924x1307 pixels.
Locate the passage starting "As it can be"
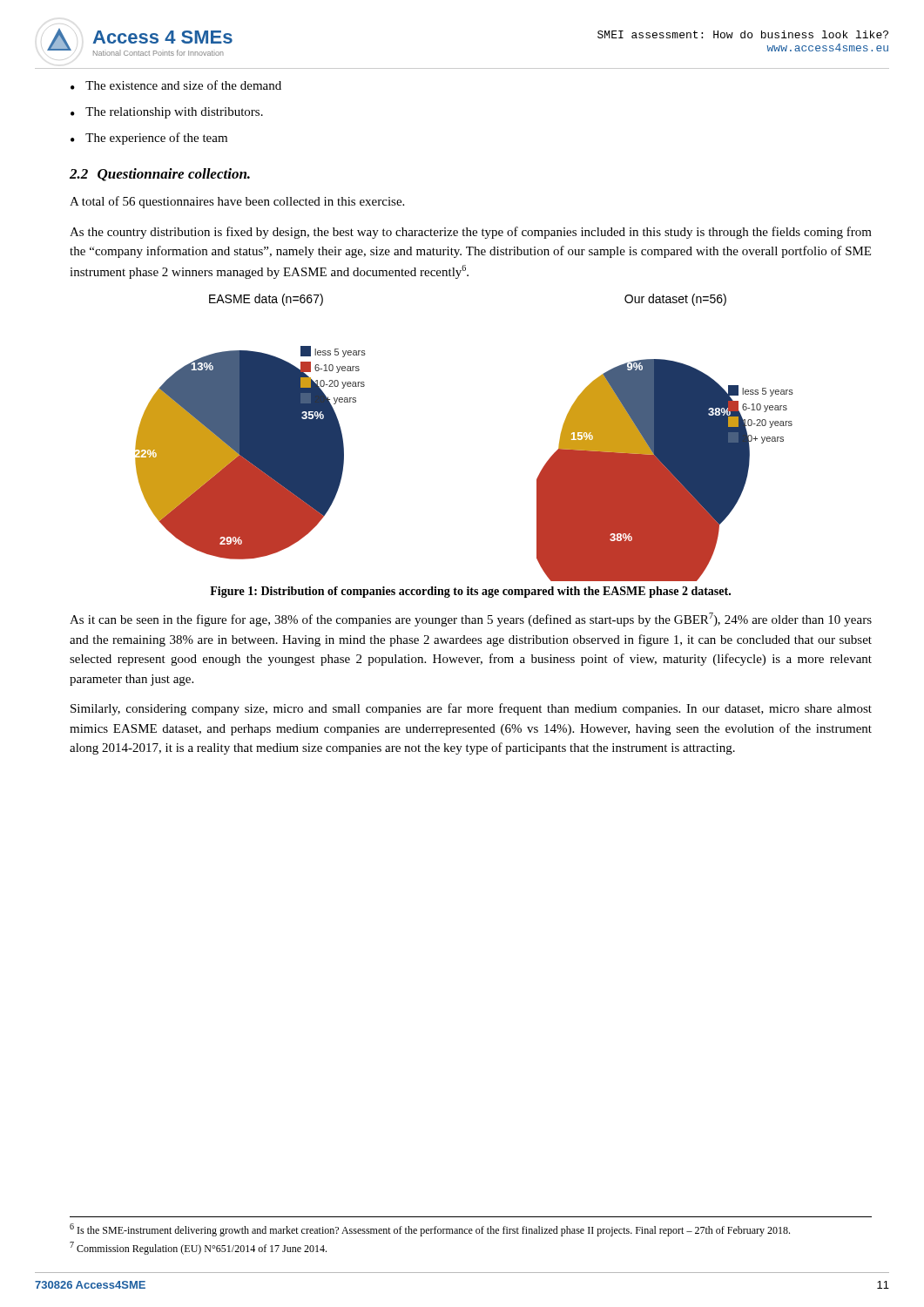coord(471,648)
